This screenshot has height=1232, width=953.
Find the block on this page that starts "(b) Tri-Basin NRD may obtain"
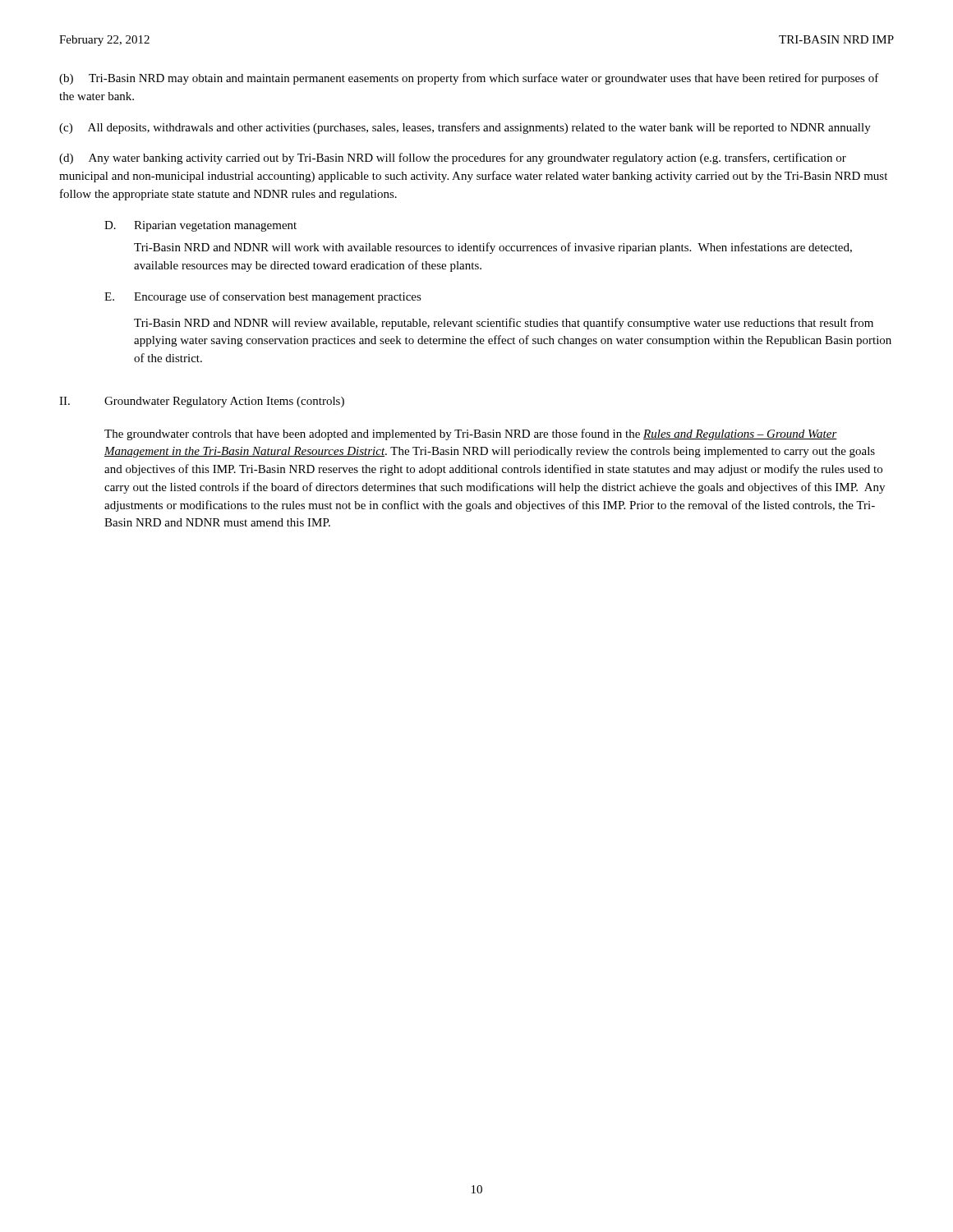pyautogui.click(x=469, y=87)
